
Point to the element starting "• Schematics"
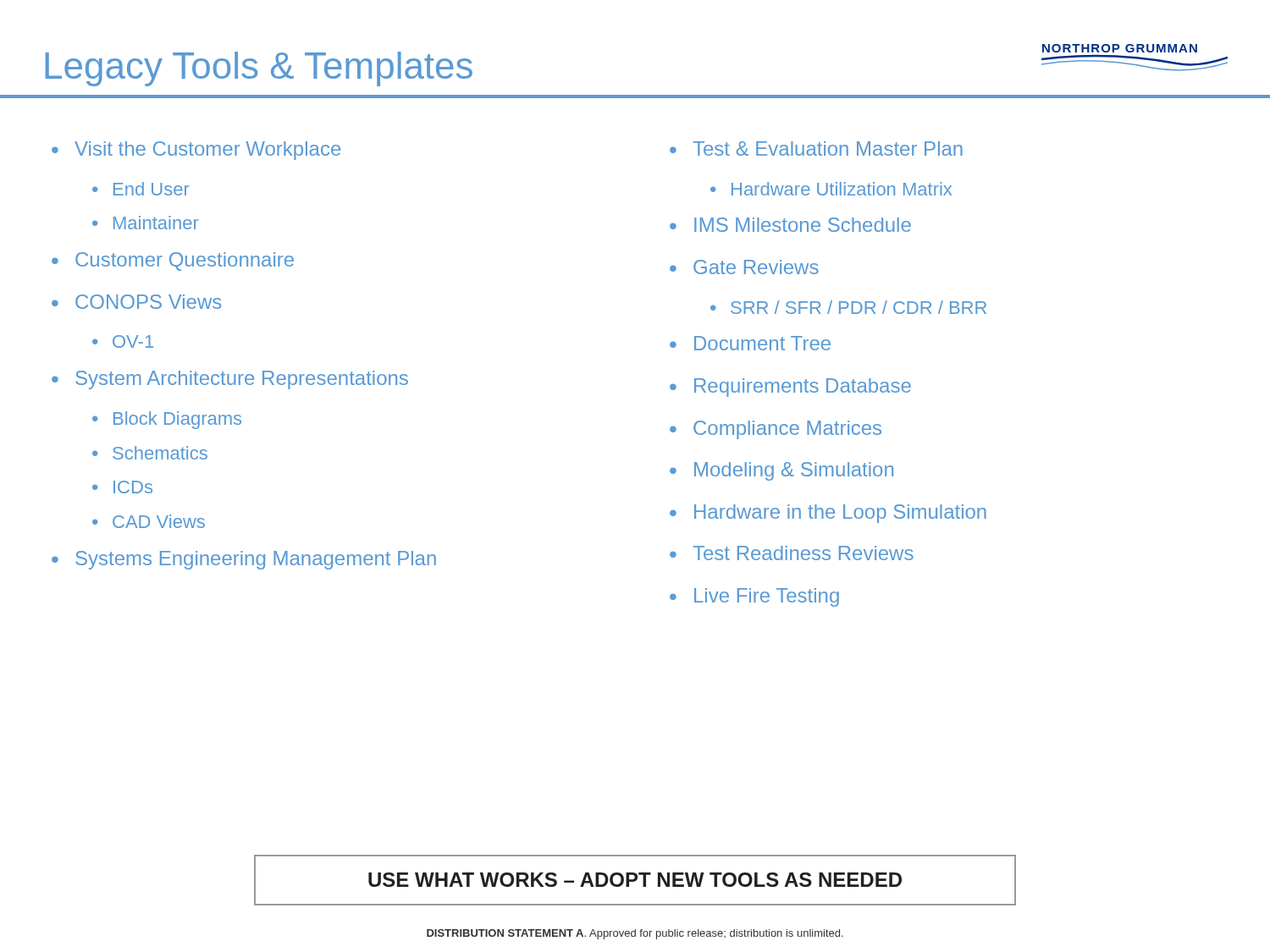point(150,454)
